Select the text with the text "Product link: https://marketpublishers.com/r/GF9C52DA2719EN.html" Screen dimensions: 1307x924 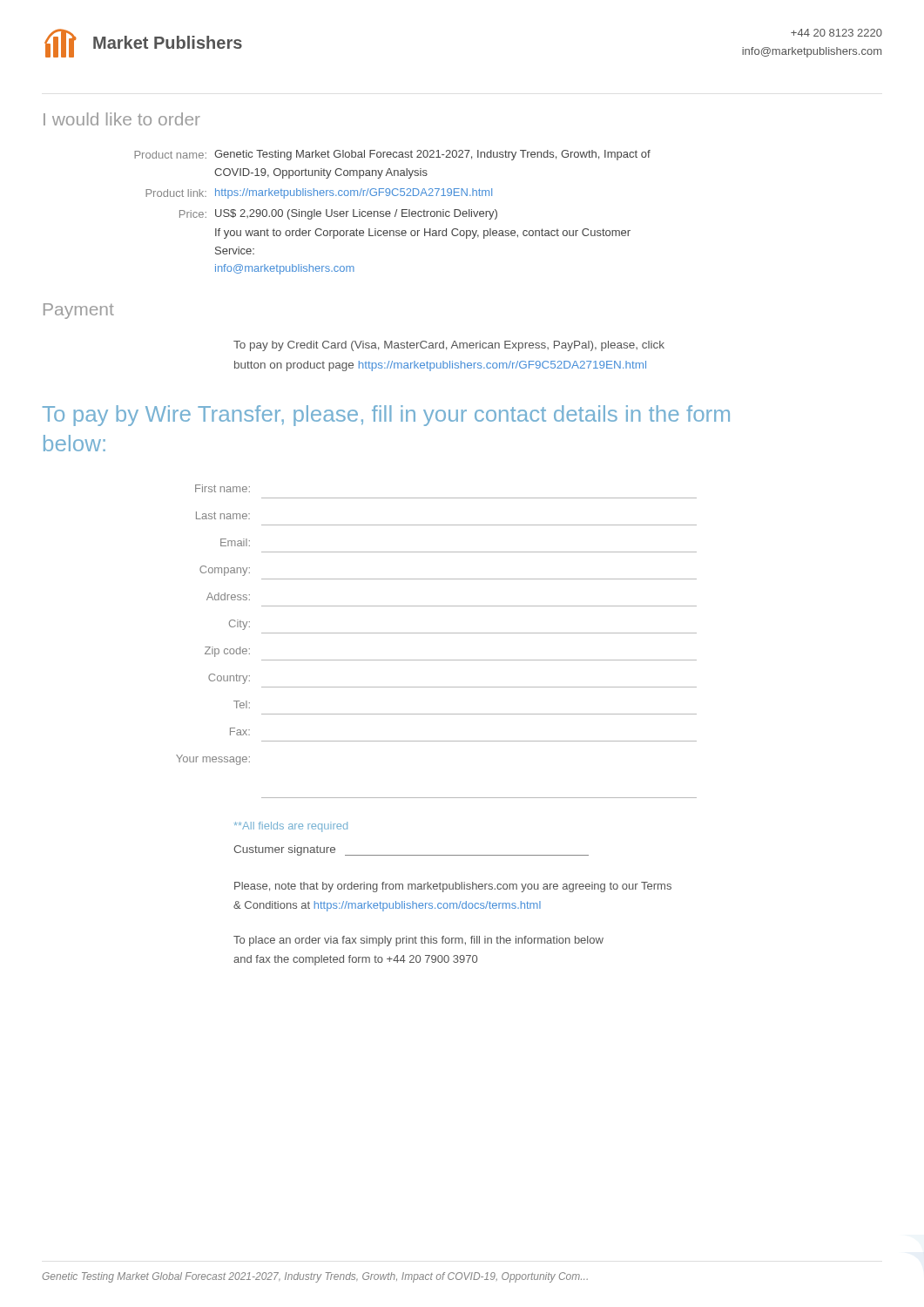tap(294, 193)
